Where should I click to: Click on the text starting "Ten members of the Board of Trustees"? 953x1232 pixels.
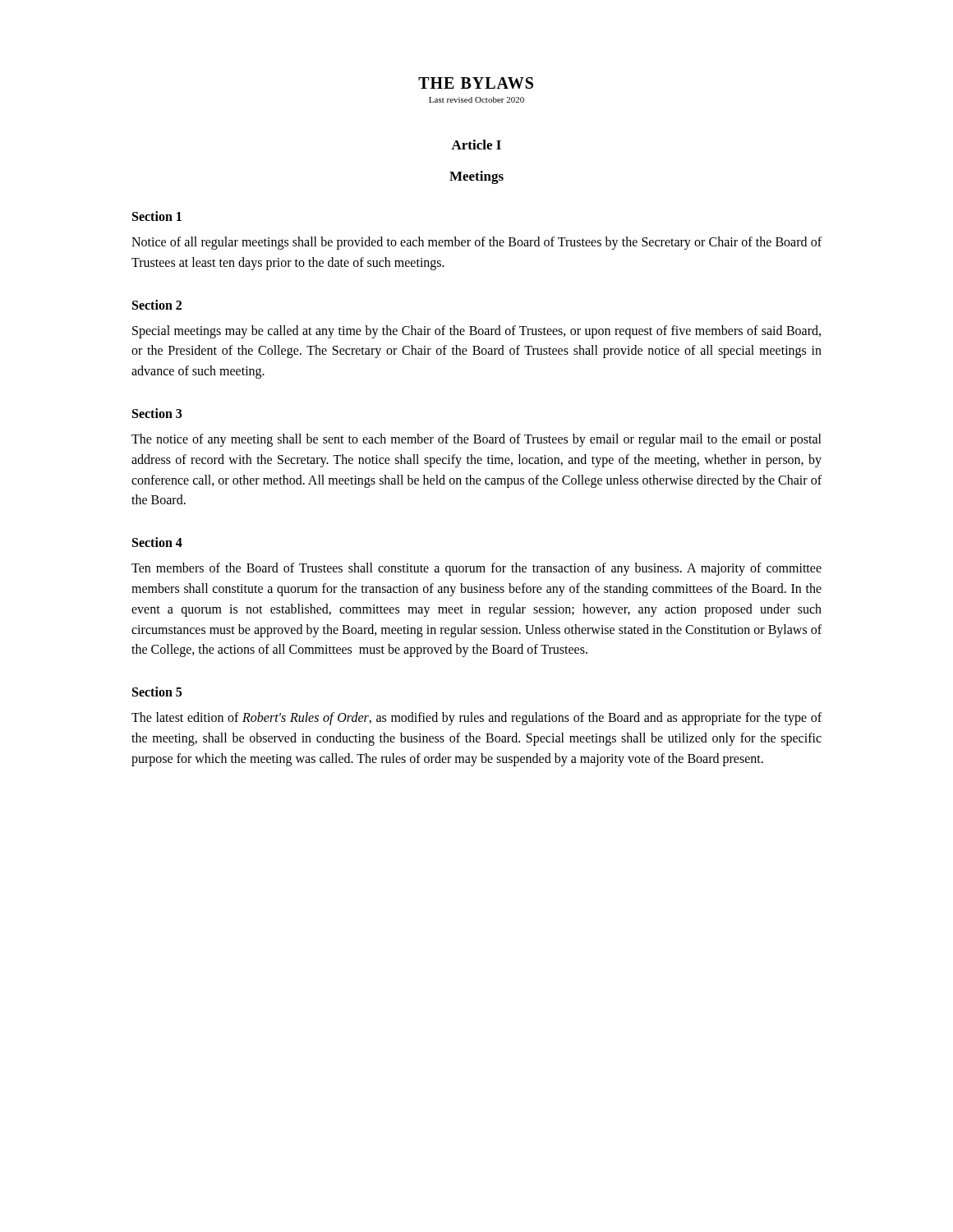coord(476,609)
